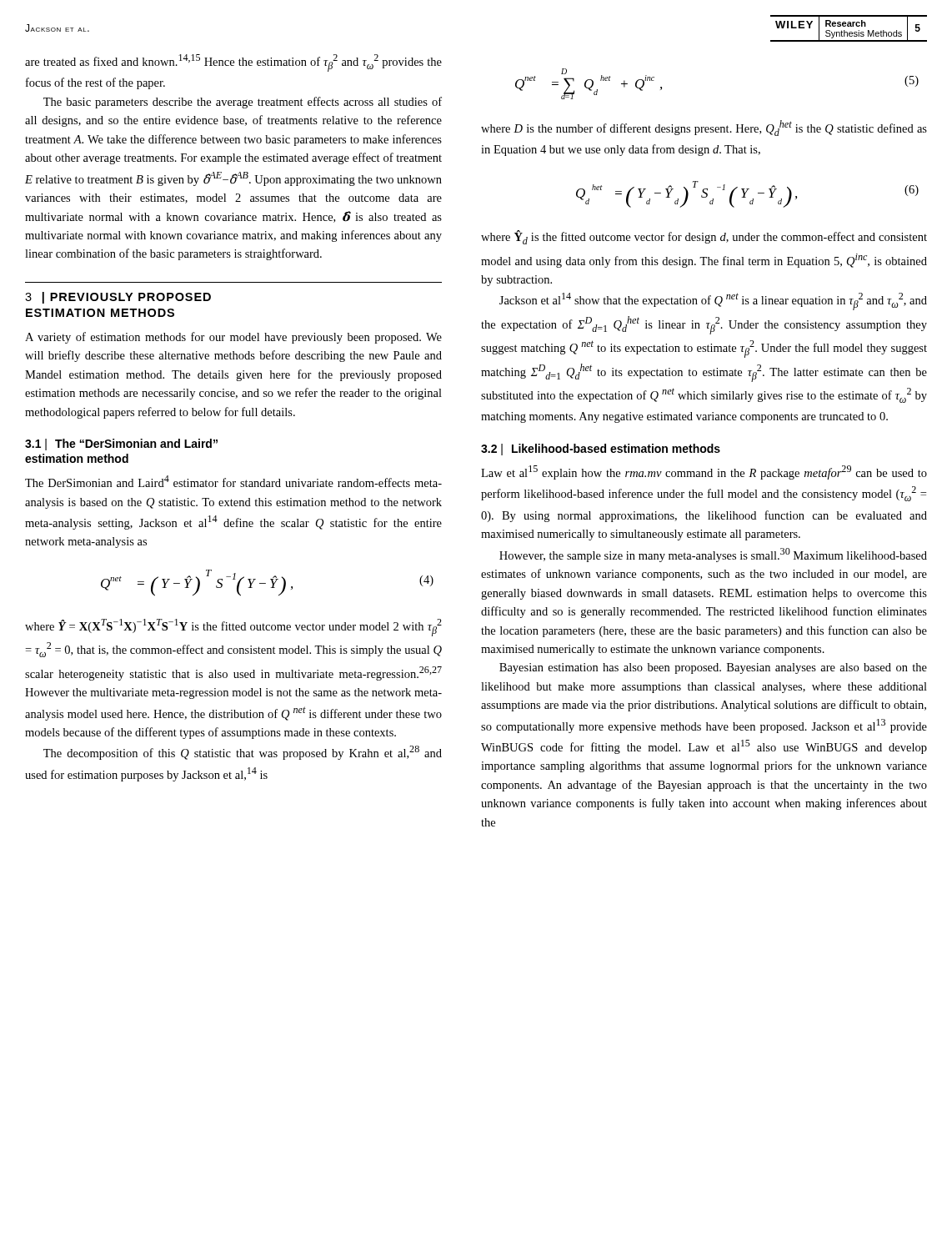
Task: Click on the text block that reads "where Ŷ = X(XTS−1X)−1XTS−1Y is"
Action: pyautogui.click(x=233, y=699)
